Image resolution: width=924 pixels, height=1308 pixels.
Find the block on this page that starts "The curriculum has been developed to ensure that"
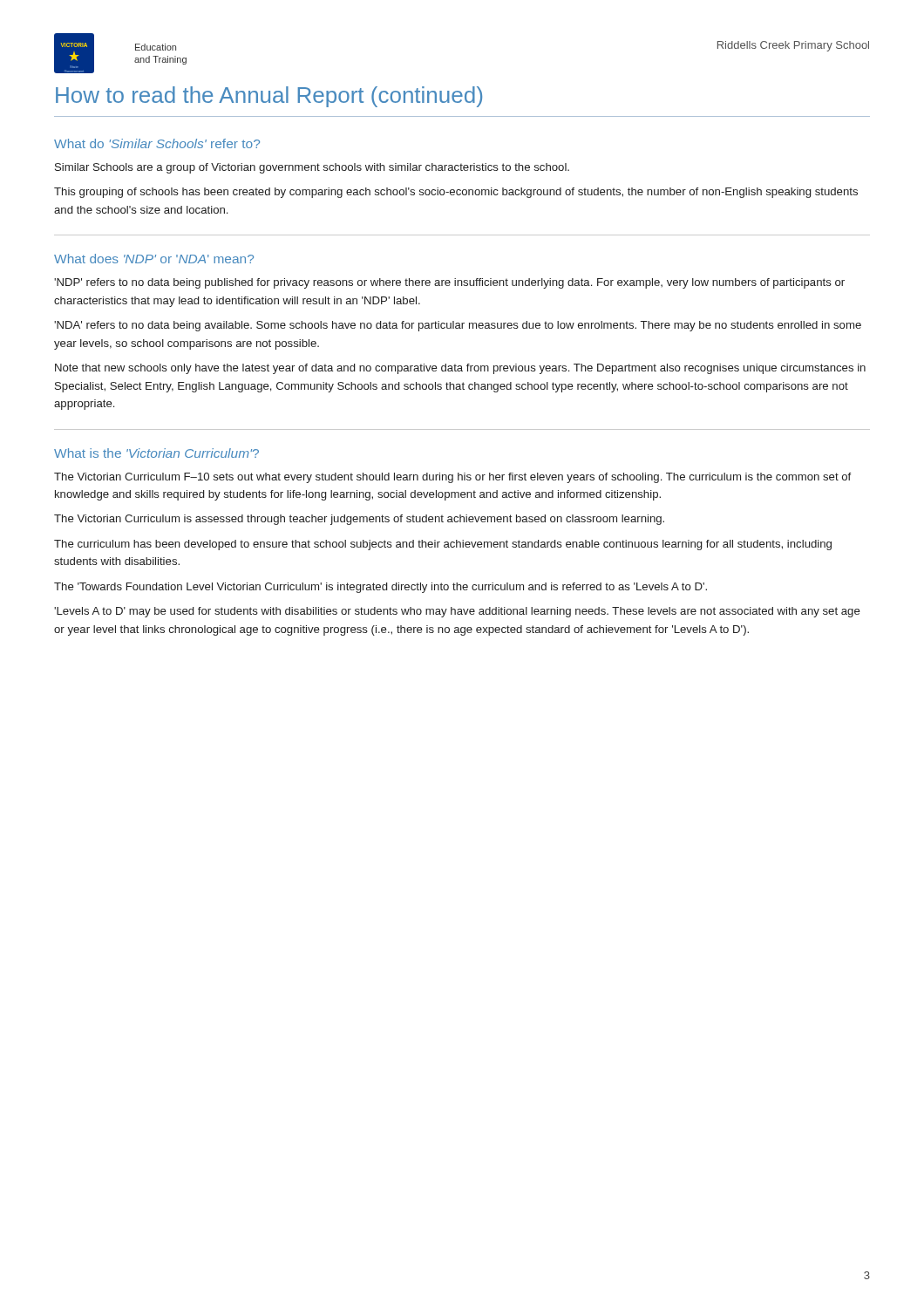pos(443,552)
